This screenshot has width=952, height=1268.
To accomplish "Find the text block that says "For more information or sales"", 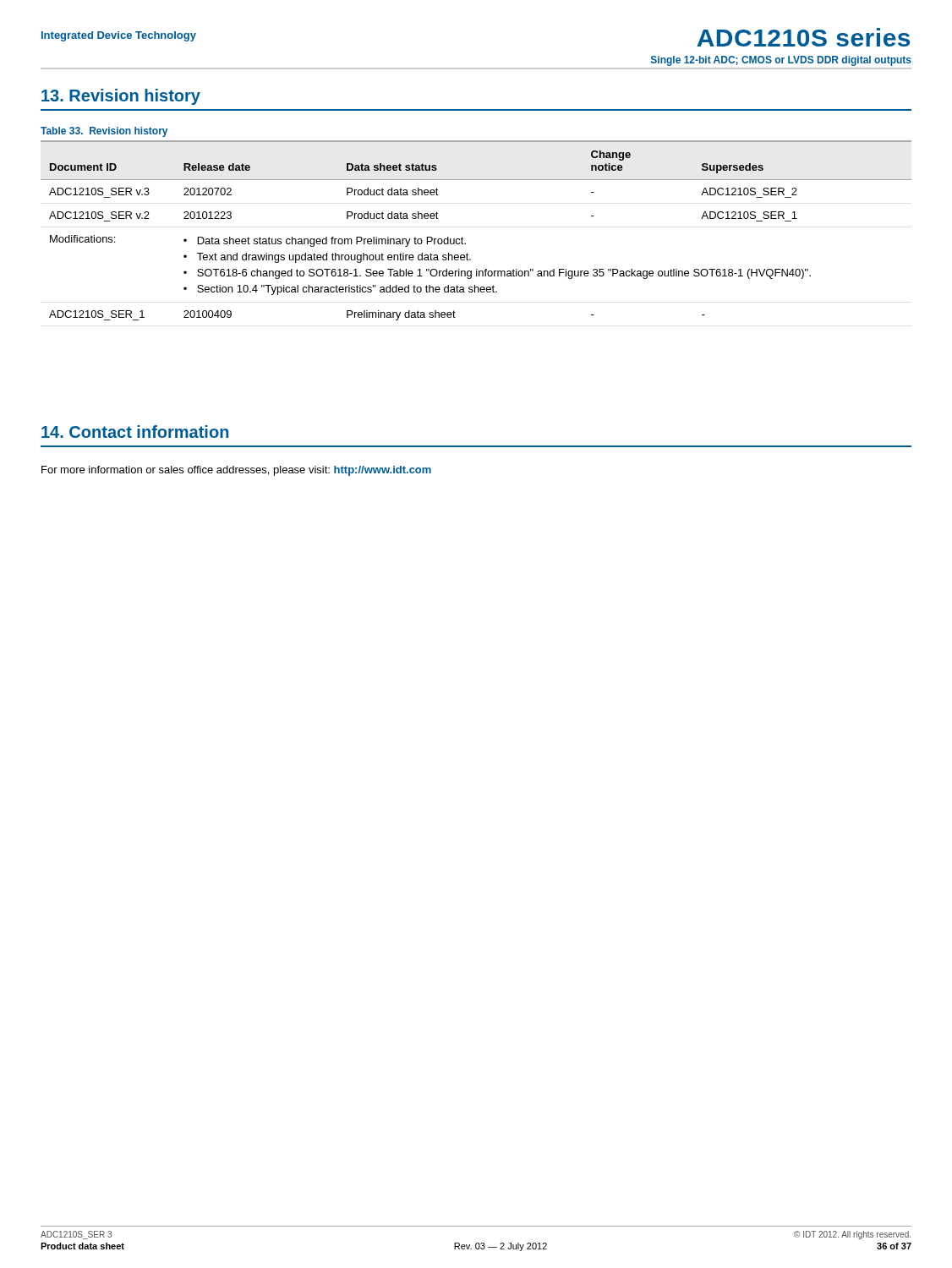I will click(x=236, y=470).
